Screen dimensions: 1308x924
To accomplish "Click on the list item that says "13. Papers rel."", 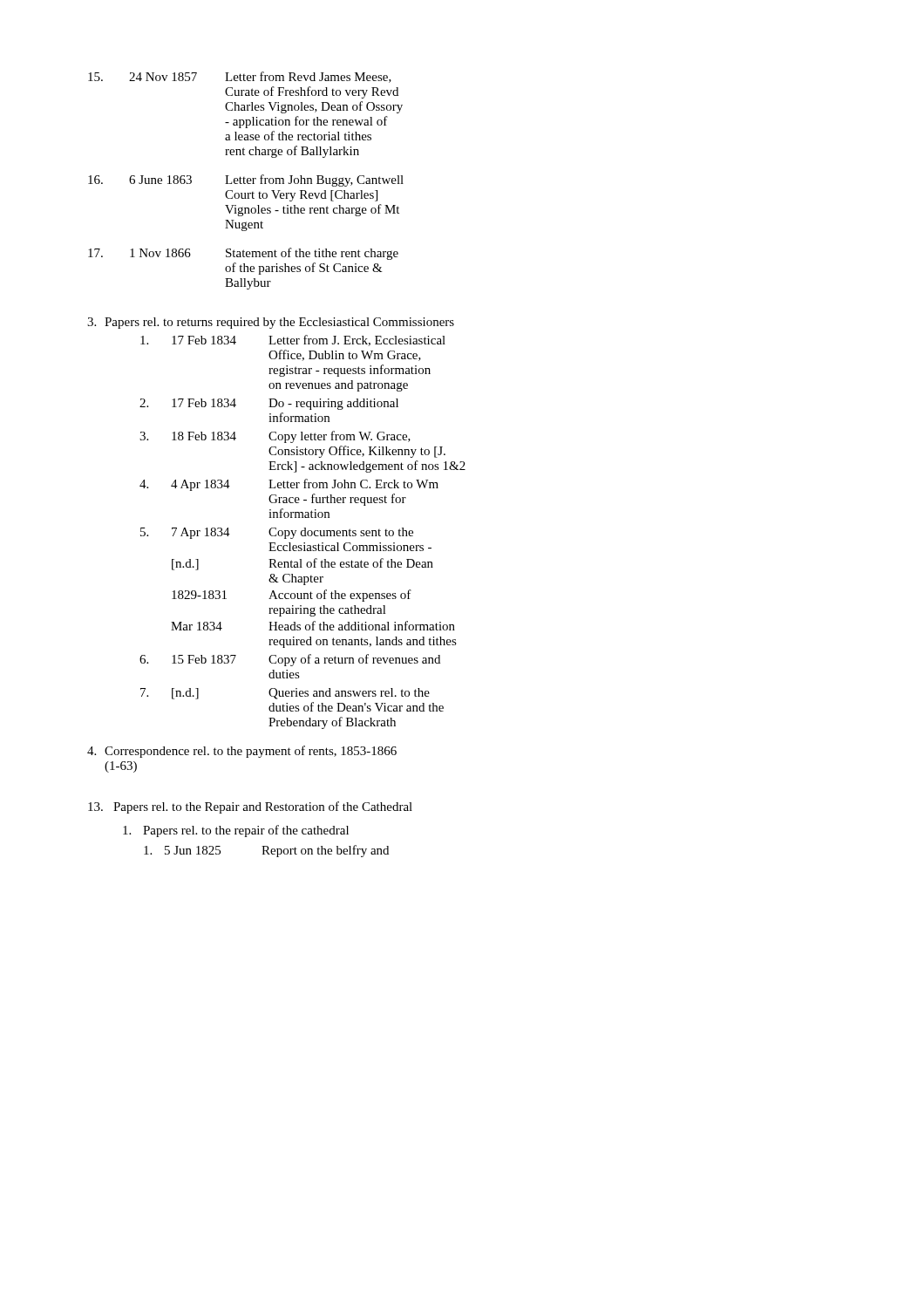I will click(250, 807).
